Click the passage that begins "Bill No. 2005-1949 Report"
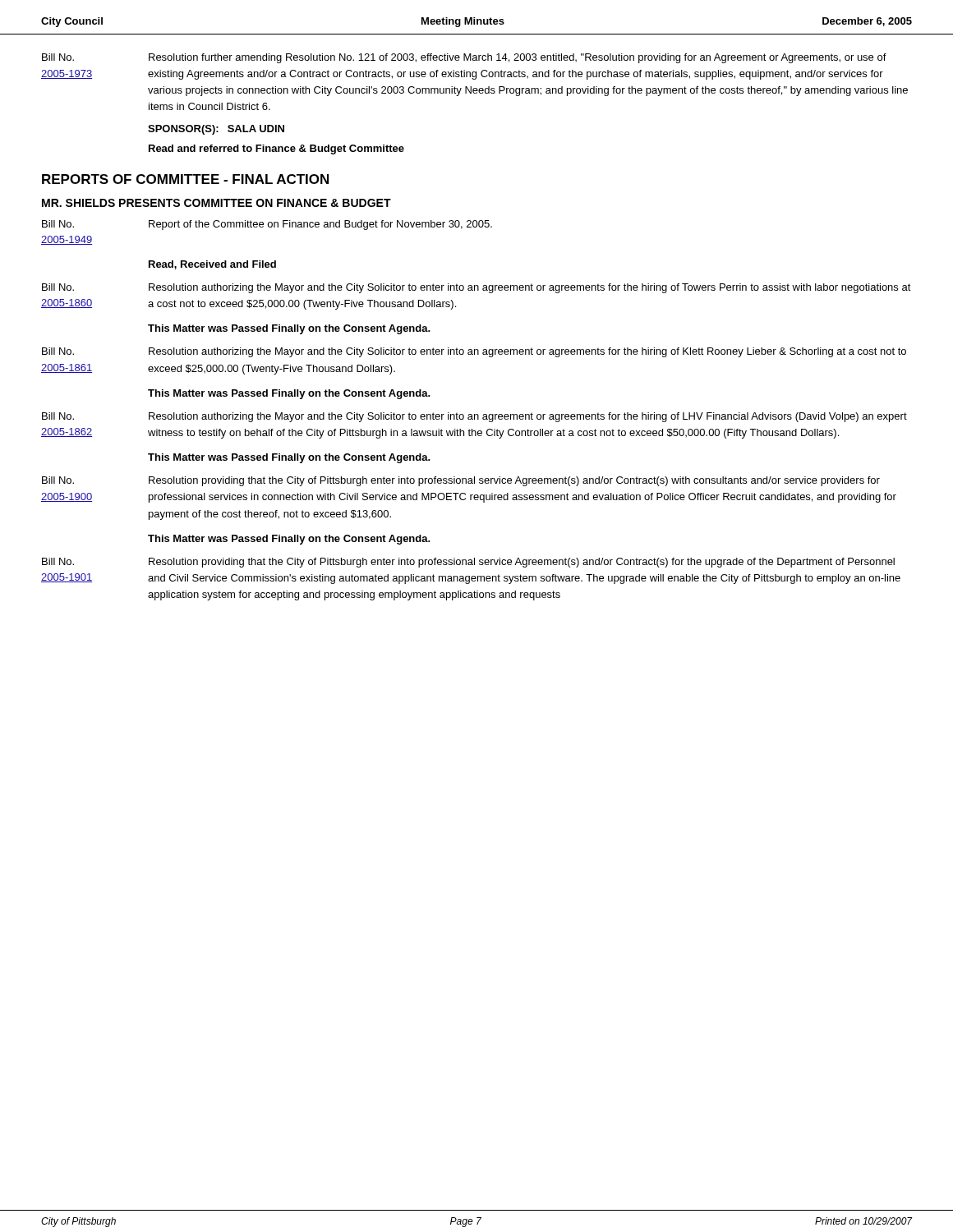Viewport: 953px width, 1232px height. pyautogui.click(x=267, y=225)
